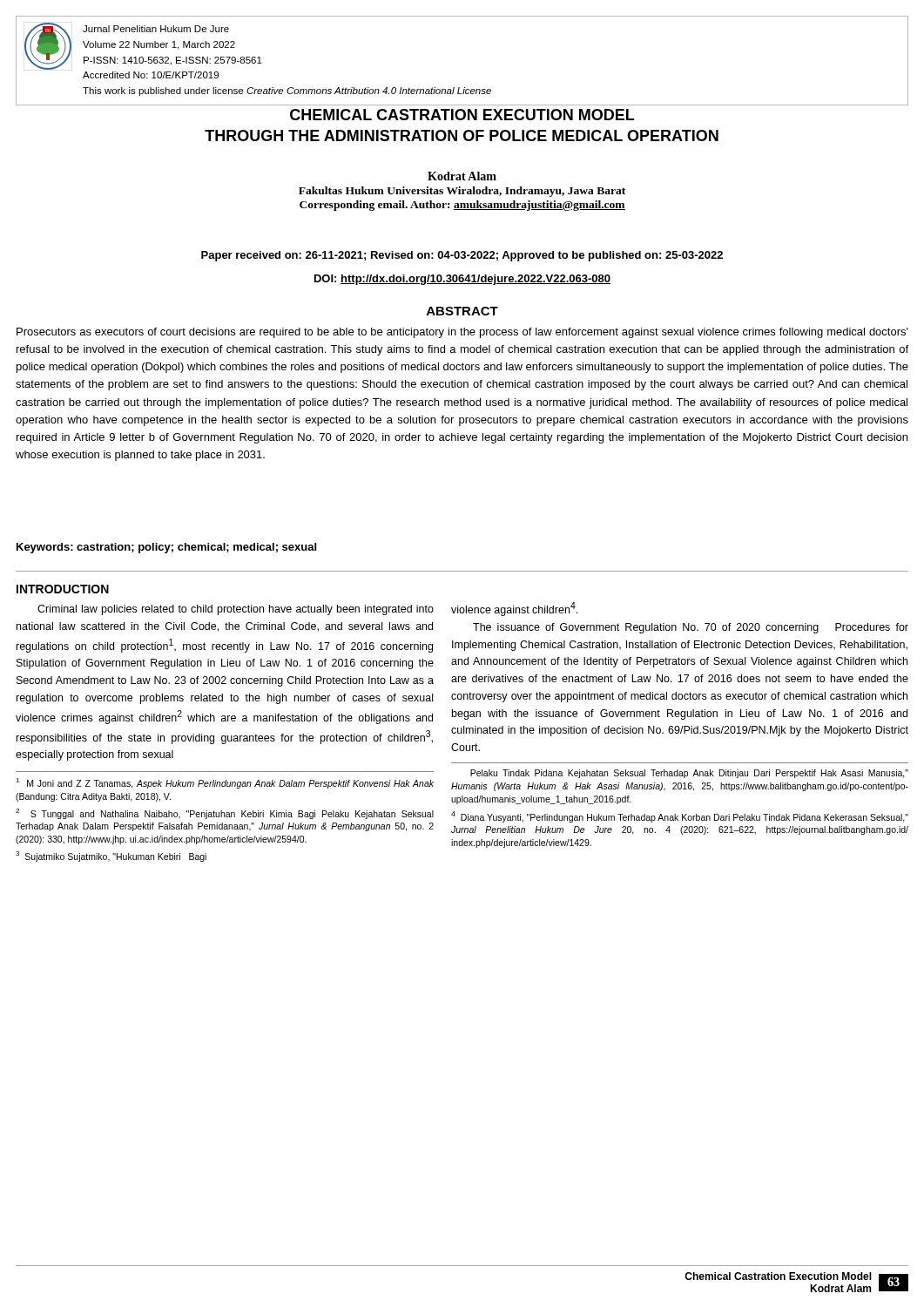Select the region starting "Criminal law policies related to child"

click(225, 683)
